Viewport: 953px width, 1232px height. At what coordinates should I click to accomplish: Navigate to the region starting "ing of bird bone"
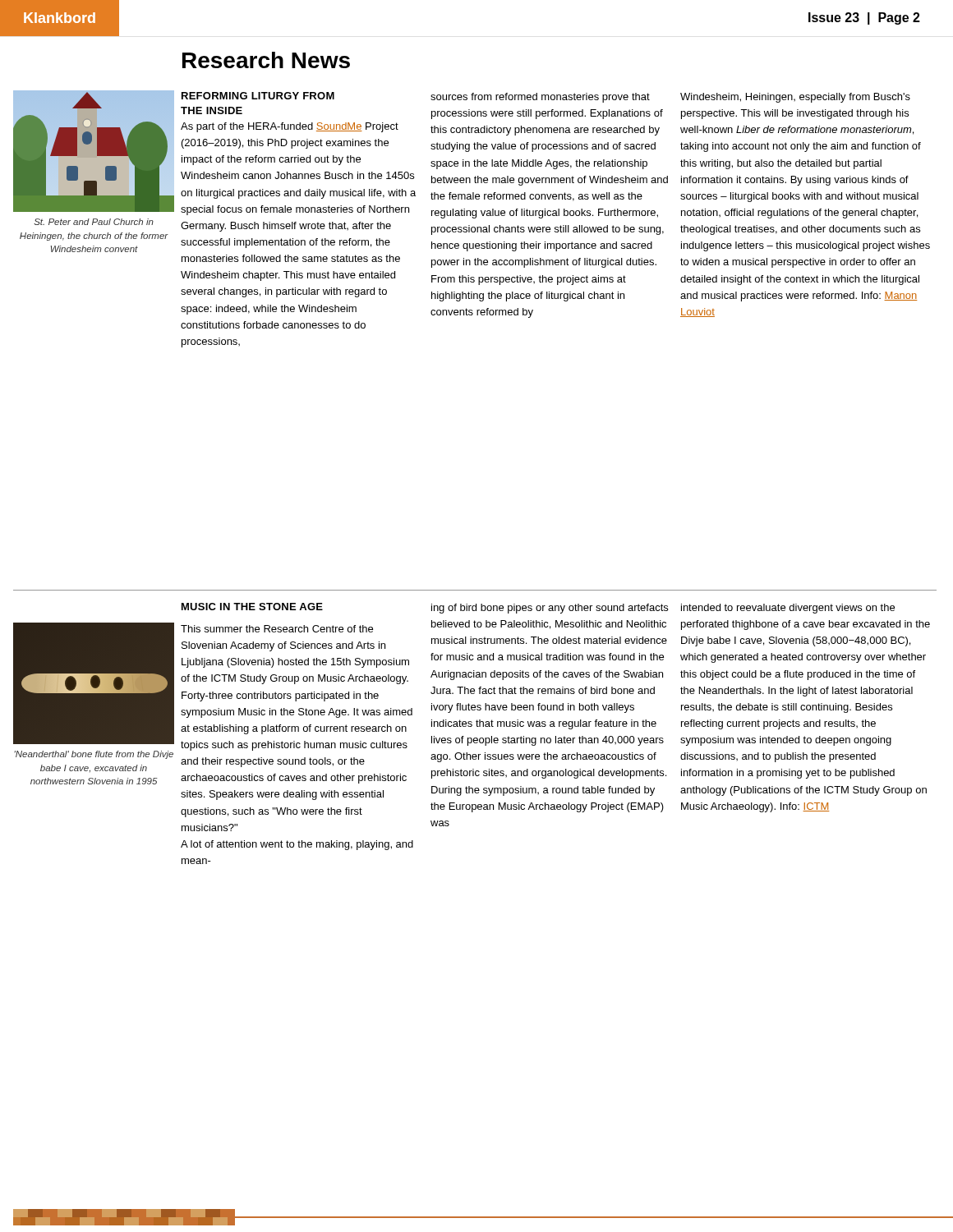pyautogui.click(x=549, y=715)
